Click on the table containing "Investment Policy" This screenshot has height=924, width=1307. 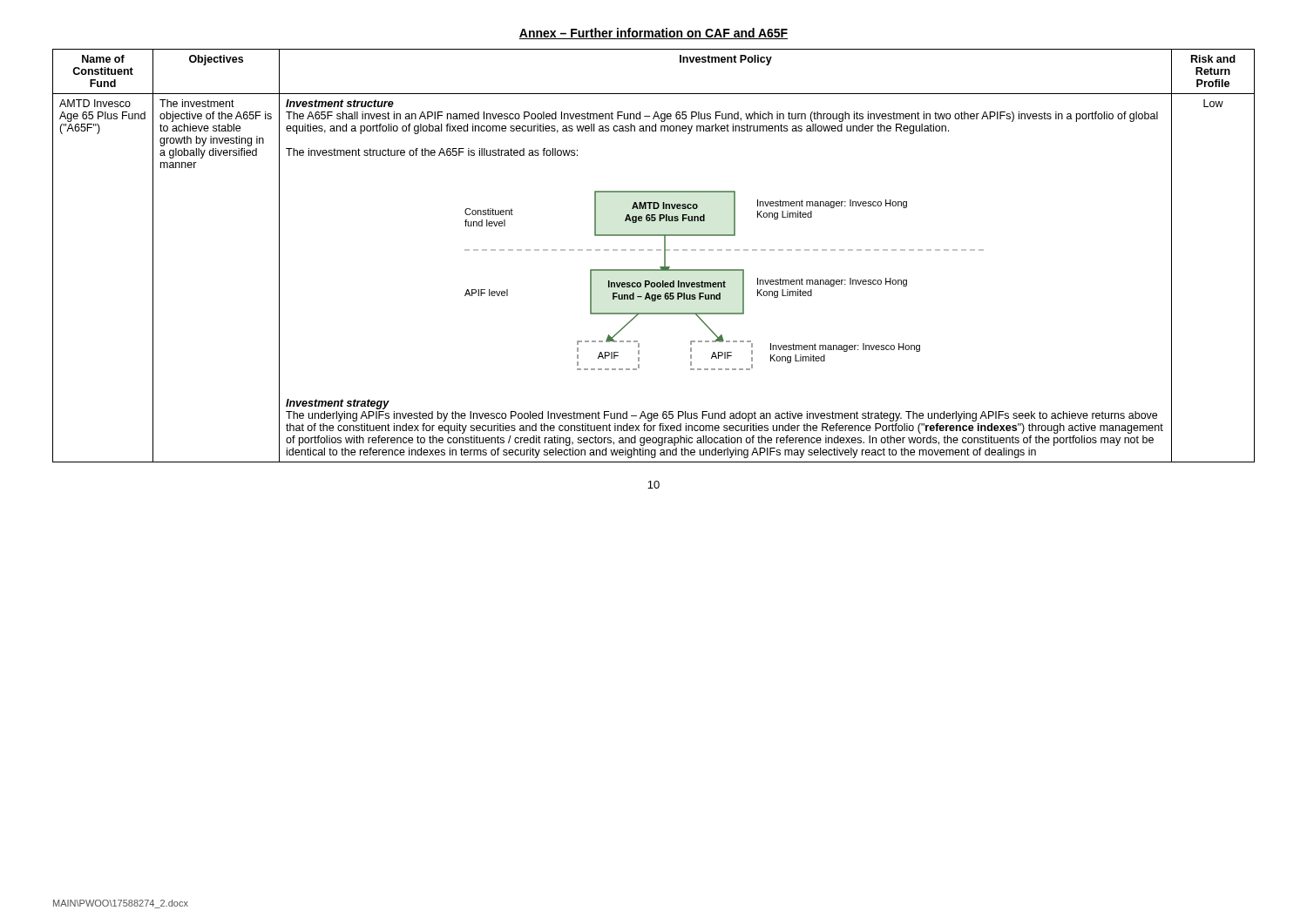[654, 256]
